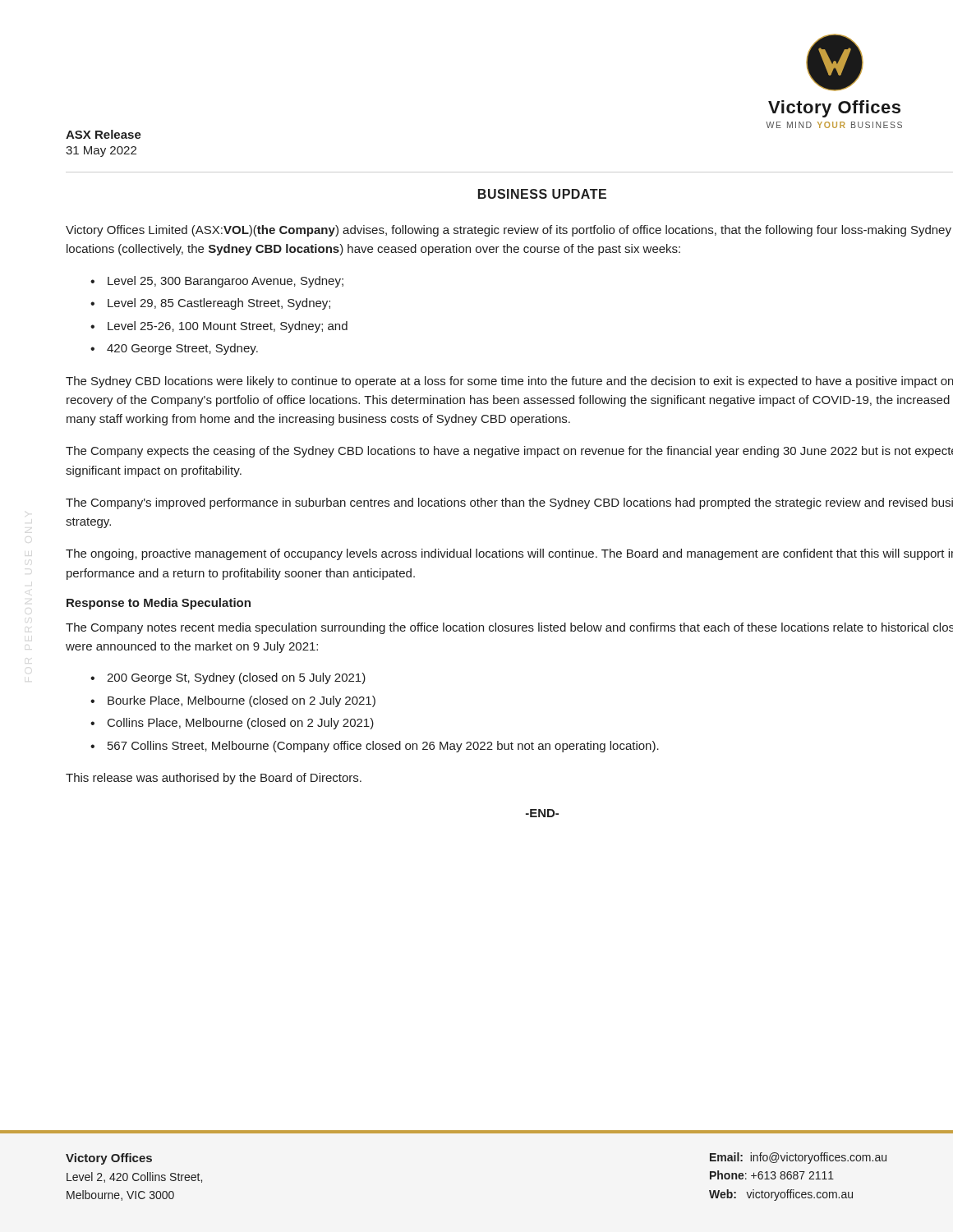The image size is (953, 1232).
Task: Locate the region starting "Bourke Place, Melbourne (closed on 2 July 2021)"
Action: (x=241, y=700)
